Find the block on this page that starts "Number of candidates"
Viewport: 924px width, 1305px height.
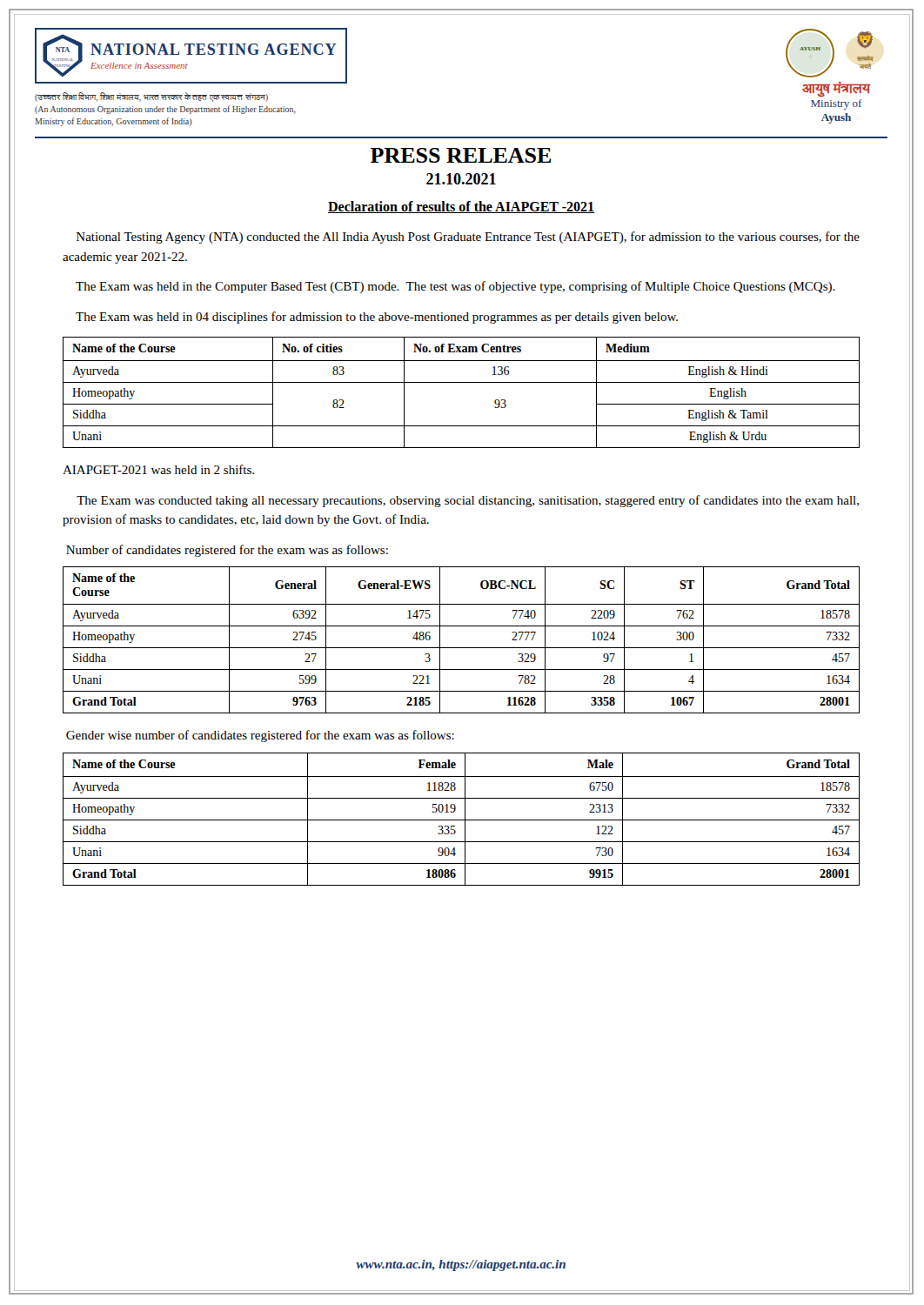click(226, 549)
